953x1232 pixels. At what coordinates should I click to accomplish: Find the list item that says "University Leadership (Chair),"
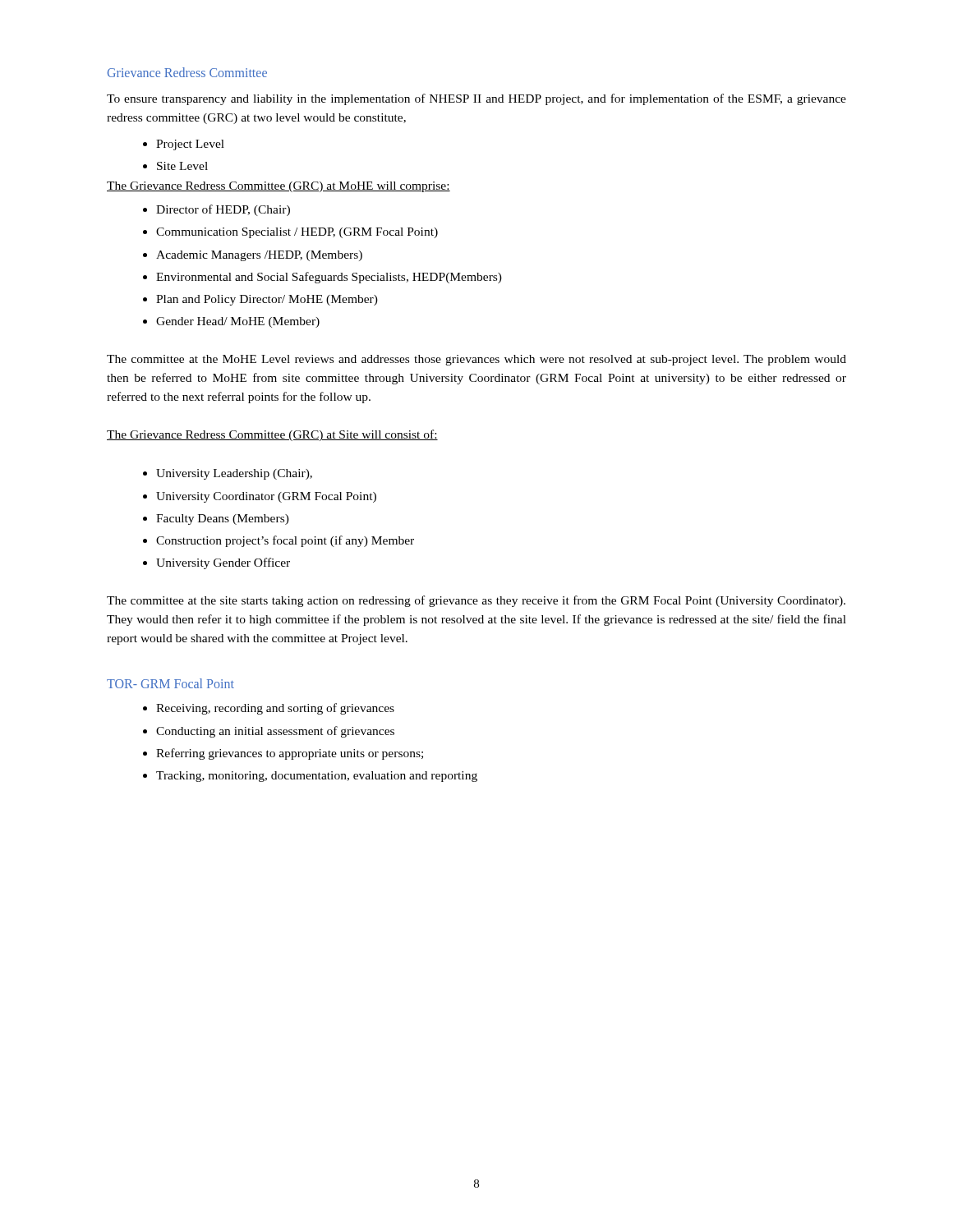[x=234, y=474]
